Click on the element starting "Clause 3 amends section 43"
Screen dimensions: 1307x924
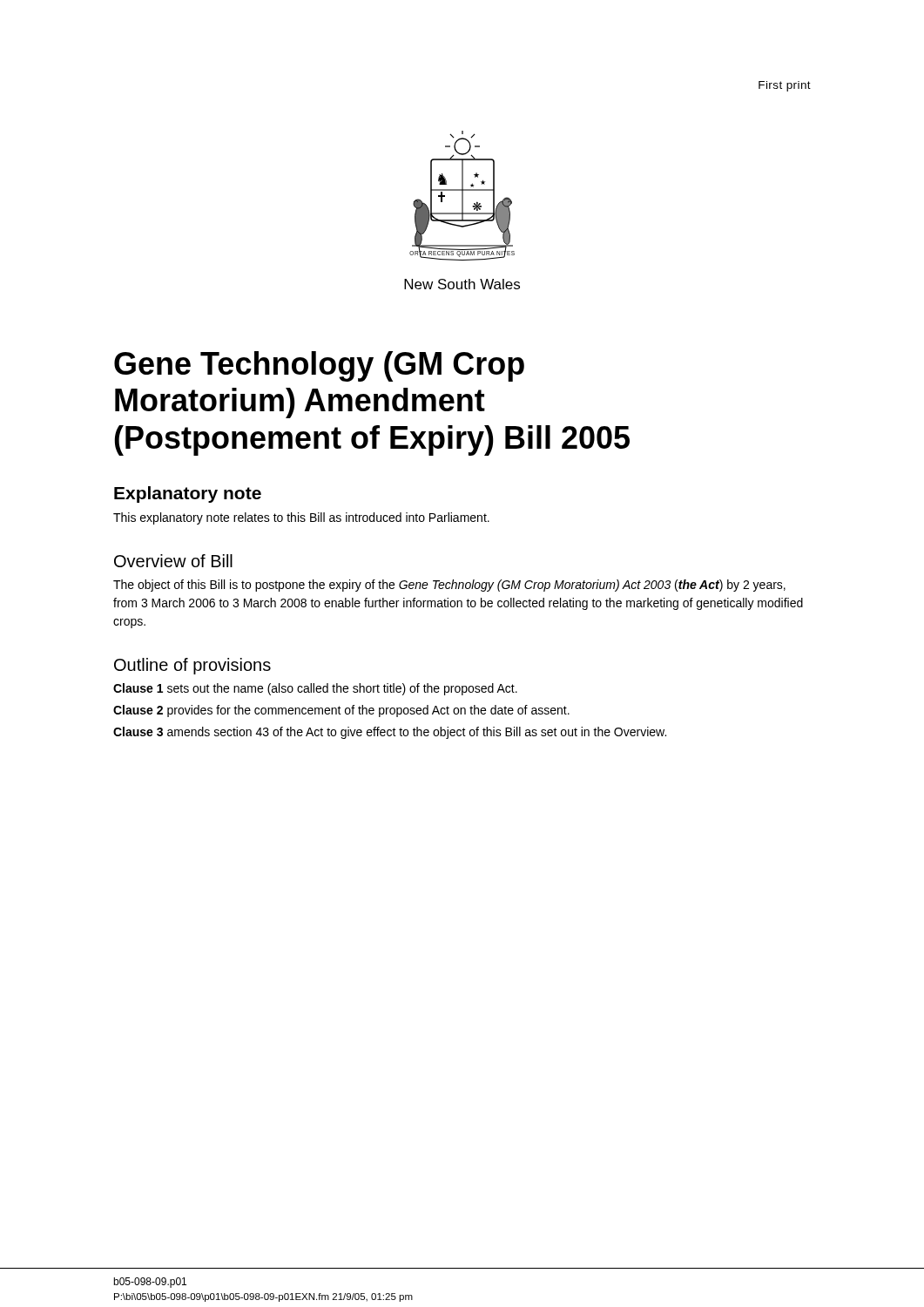(390, 732)
